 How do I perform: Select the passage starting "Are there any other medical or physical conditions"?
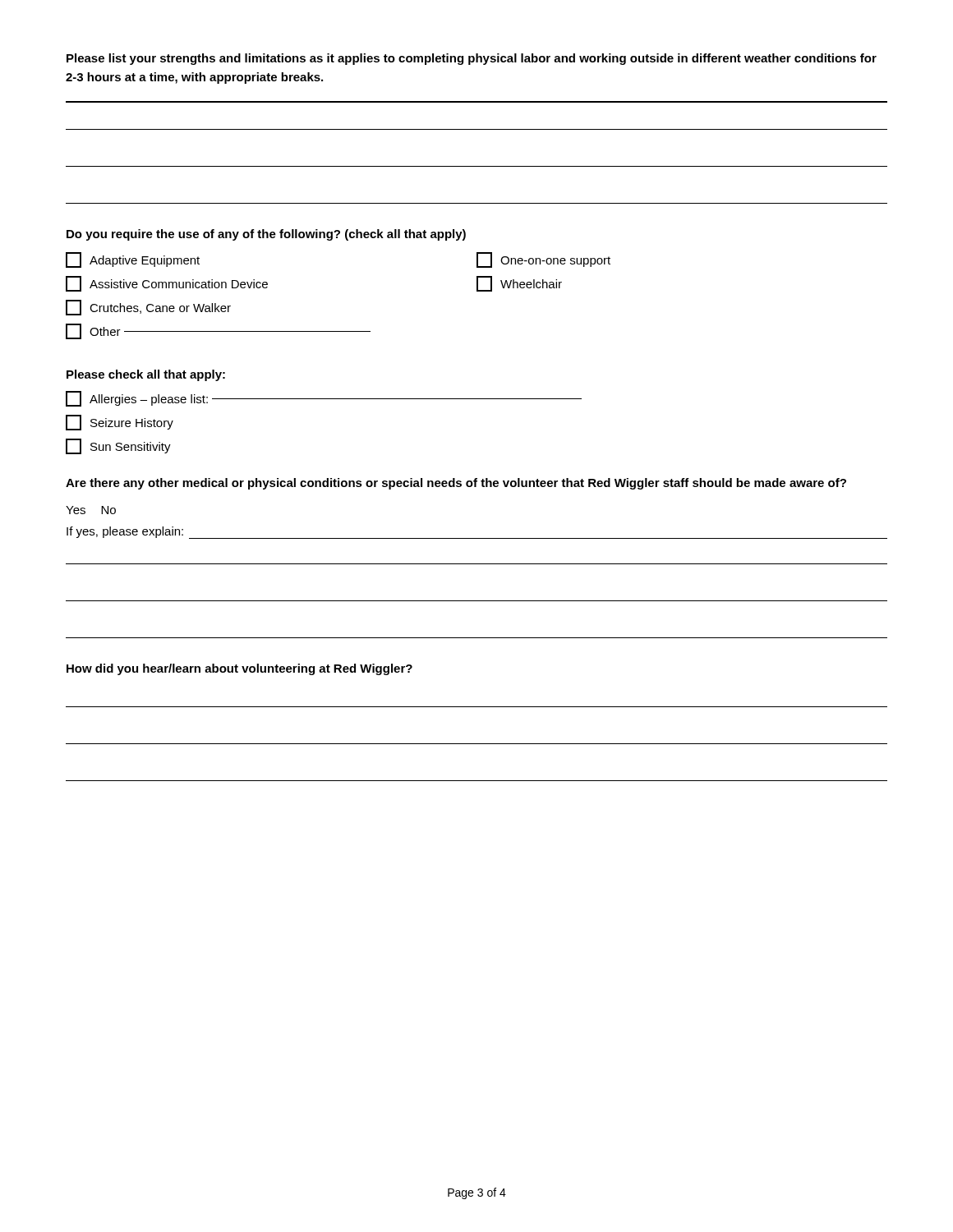(x=456, y=483)
